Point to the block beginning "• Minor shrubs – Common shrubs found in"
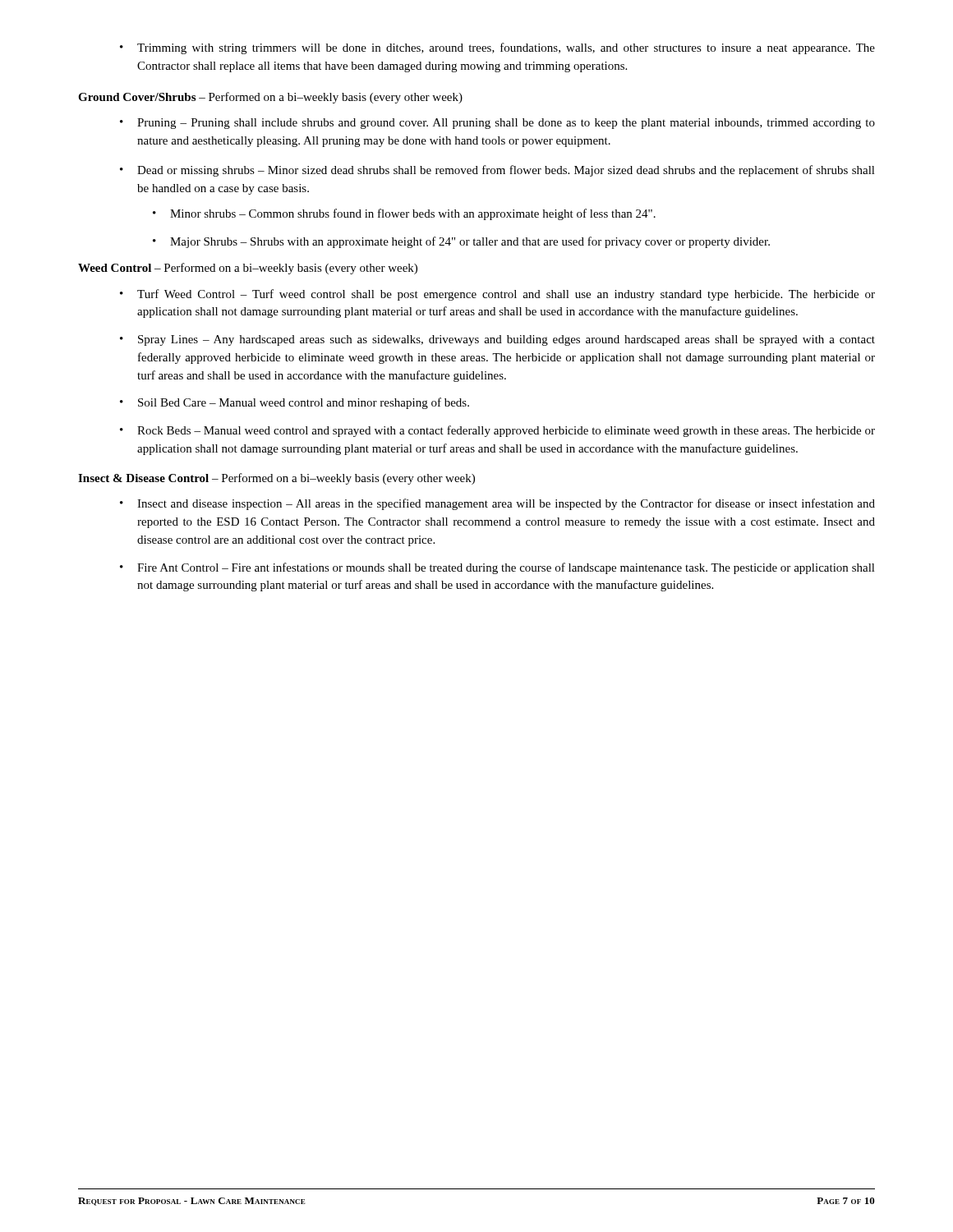The image size is (953, 1232). pos(513,214)
